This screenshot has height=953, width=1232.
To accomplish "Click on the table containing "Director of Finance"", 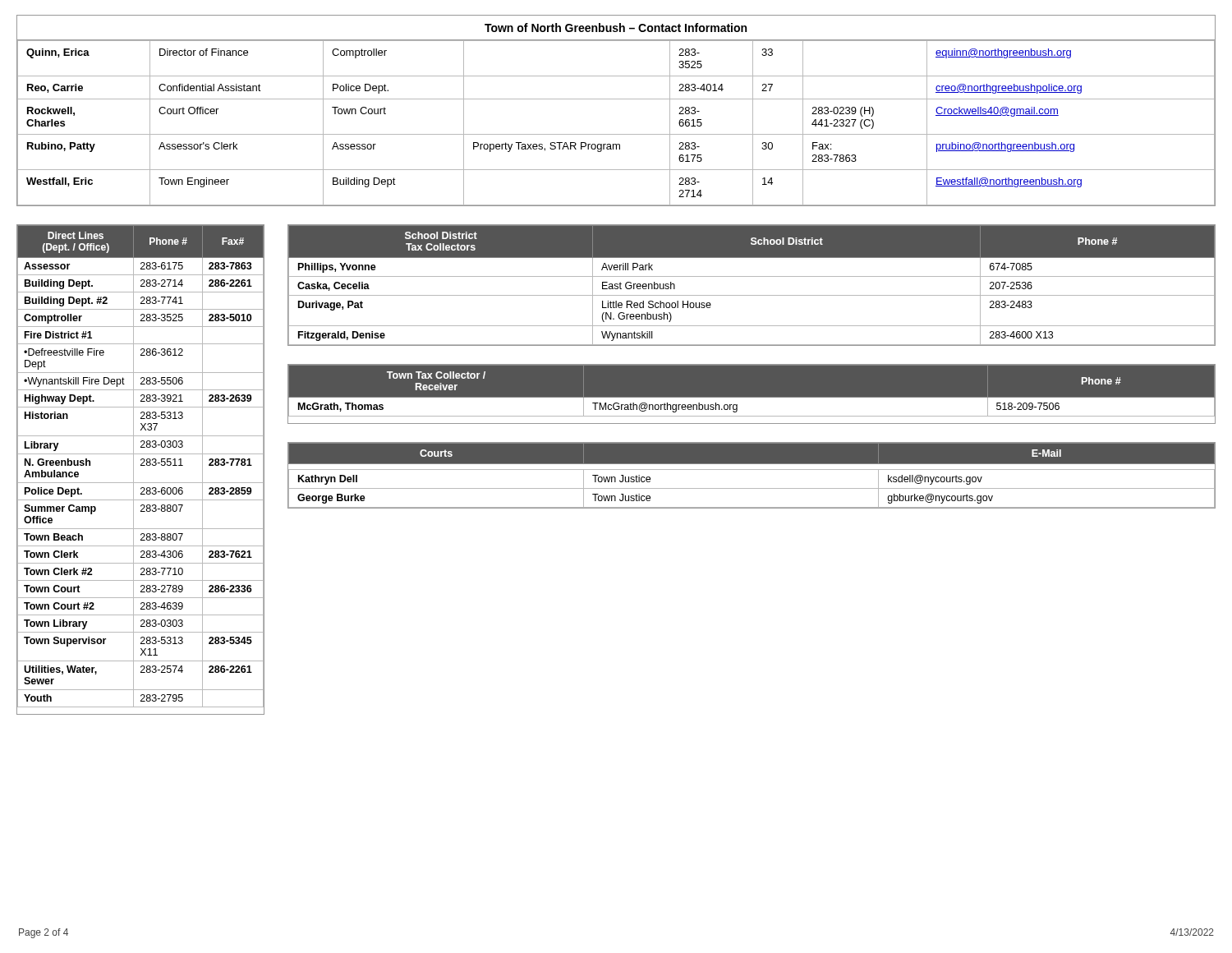I will pyautogui.click(x=616, y=111).
